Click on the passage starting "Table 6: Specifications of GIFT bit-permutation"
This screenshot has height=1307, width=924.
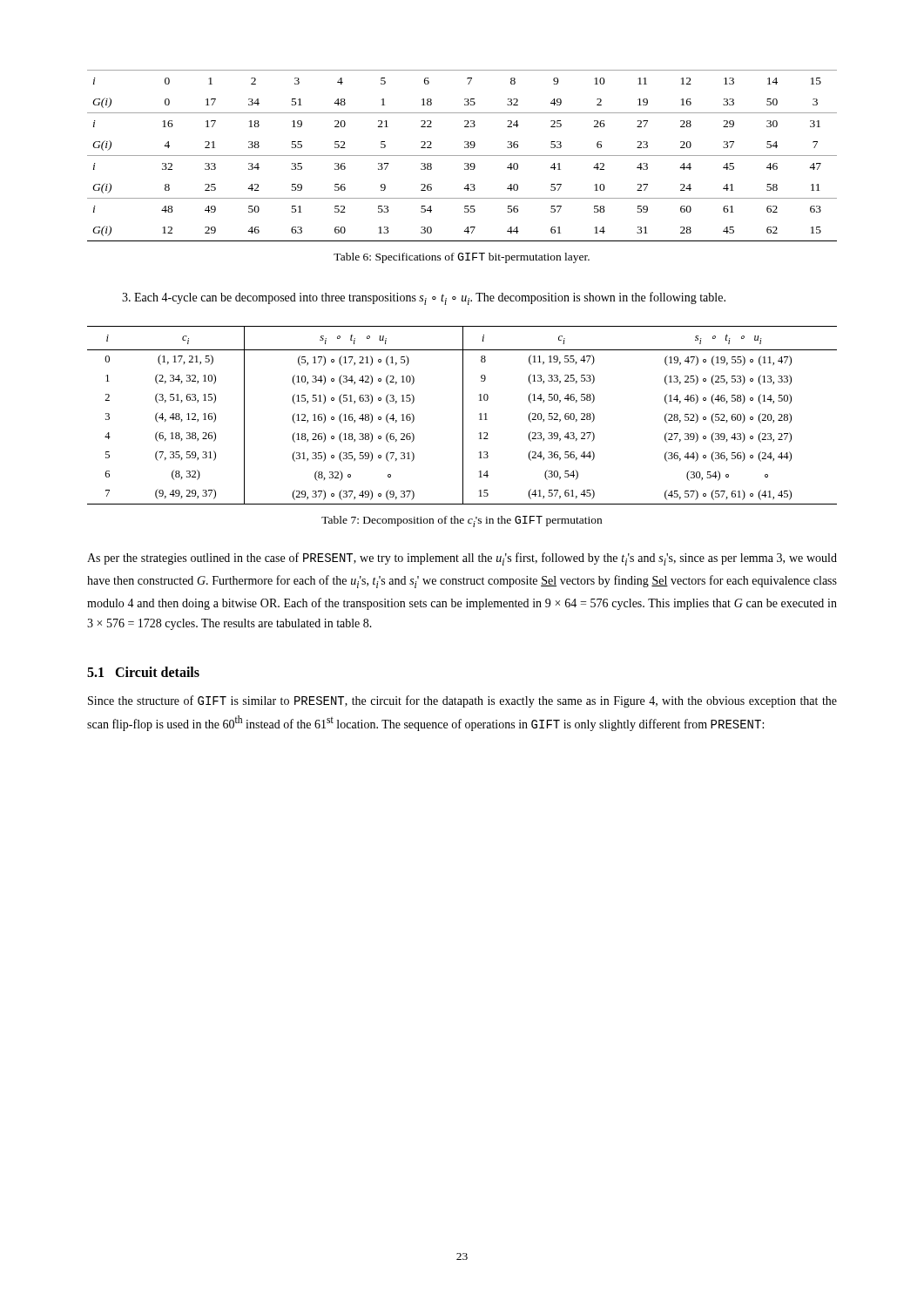point(462,257)
